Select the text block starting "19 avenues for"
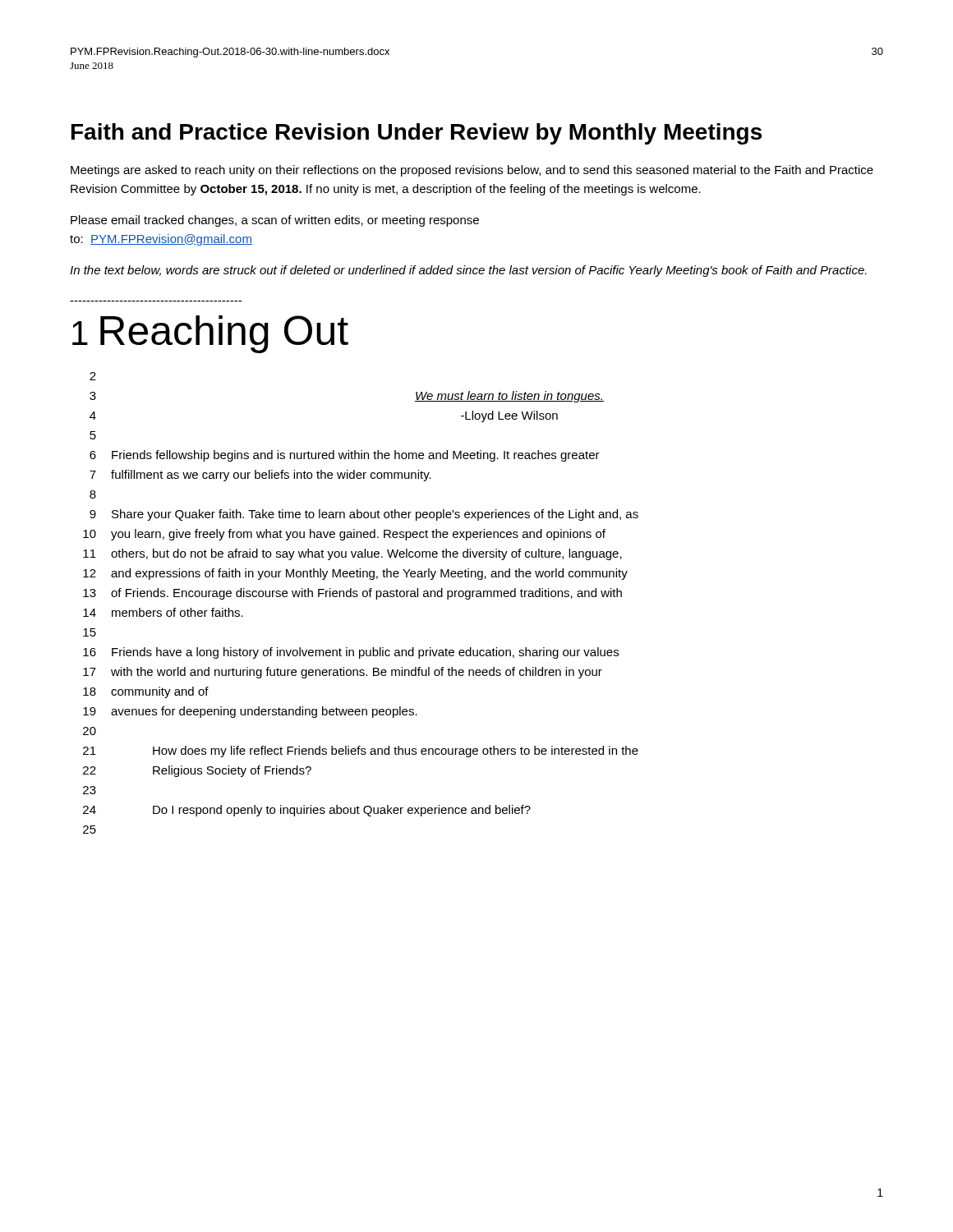This screenshot has height=1232, width=953. pyautogui.click(x=250, y=712)
